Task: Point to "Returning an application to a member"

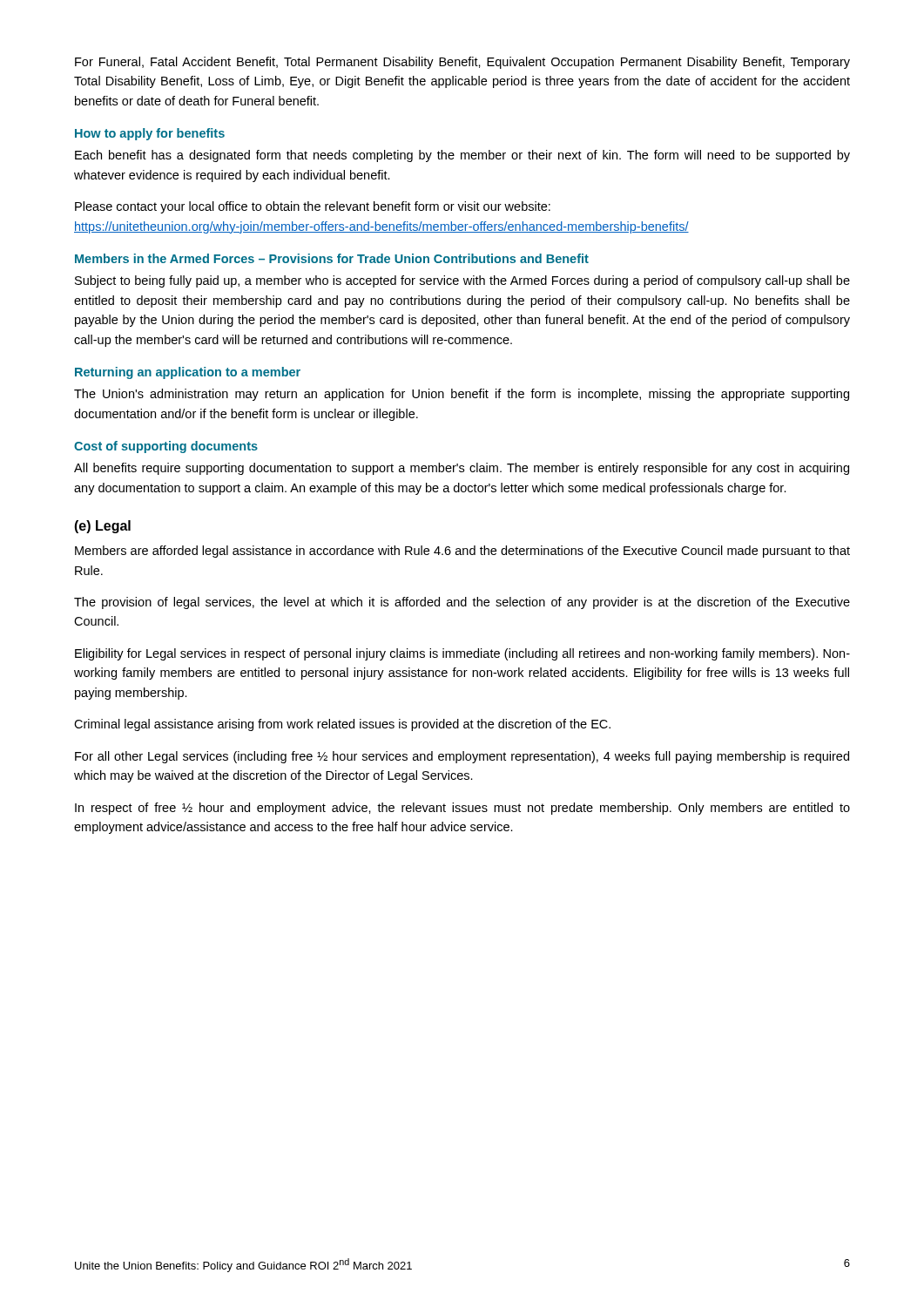Action: (x=187, y=372)
